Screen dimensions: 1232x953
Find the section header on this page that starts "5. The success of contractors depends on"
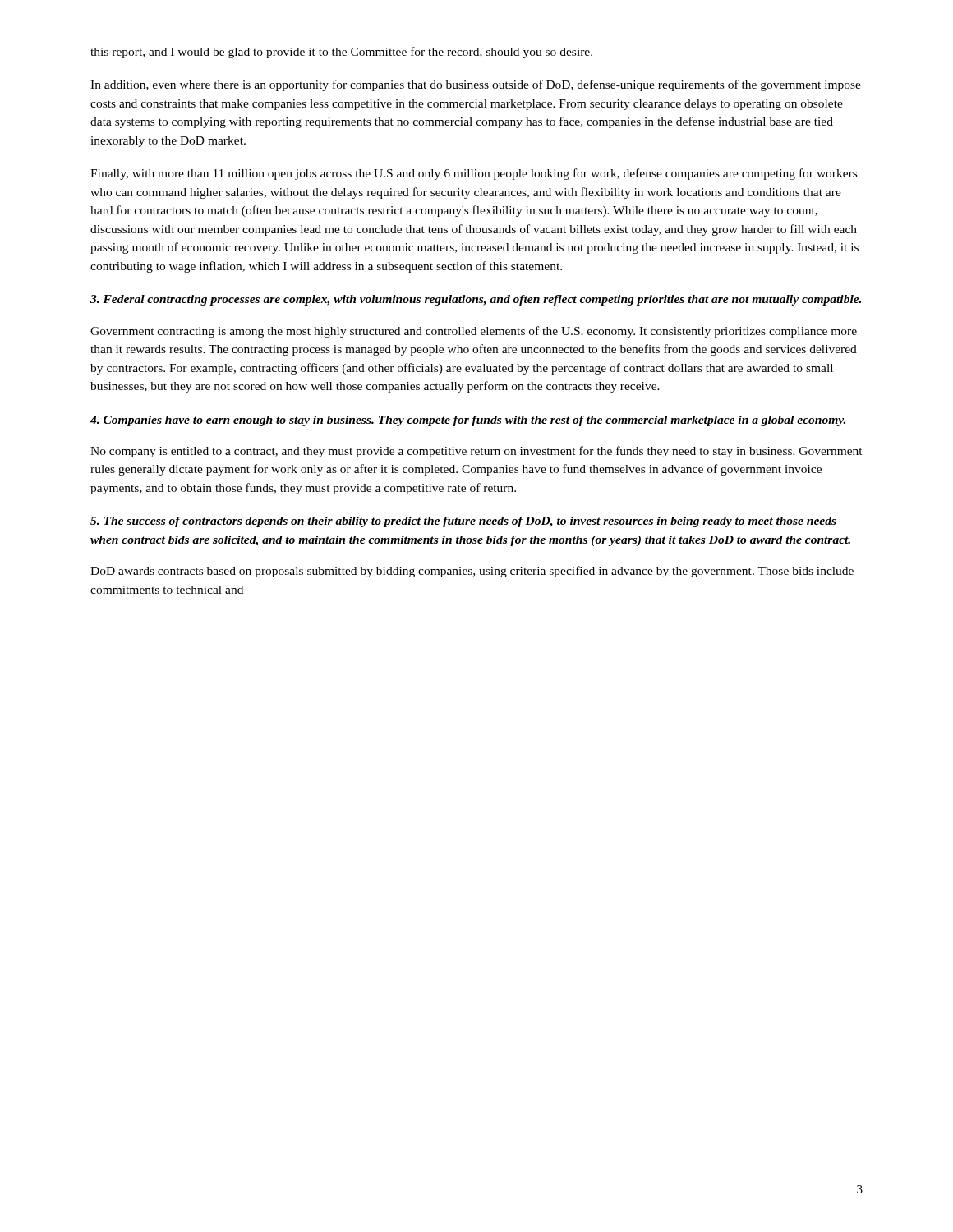[x=471, y=530]
